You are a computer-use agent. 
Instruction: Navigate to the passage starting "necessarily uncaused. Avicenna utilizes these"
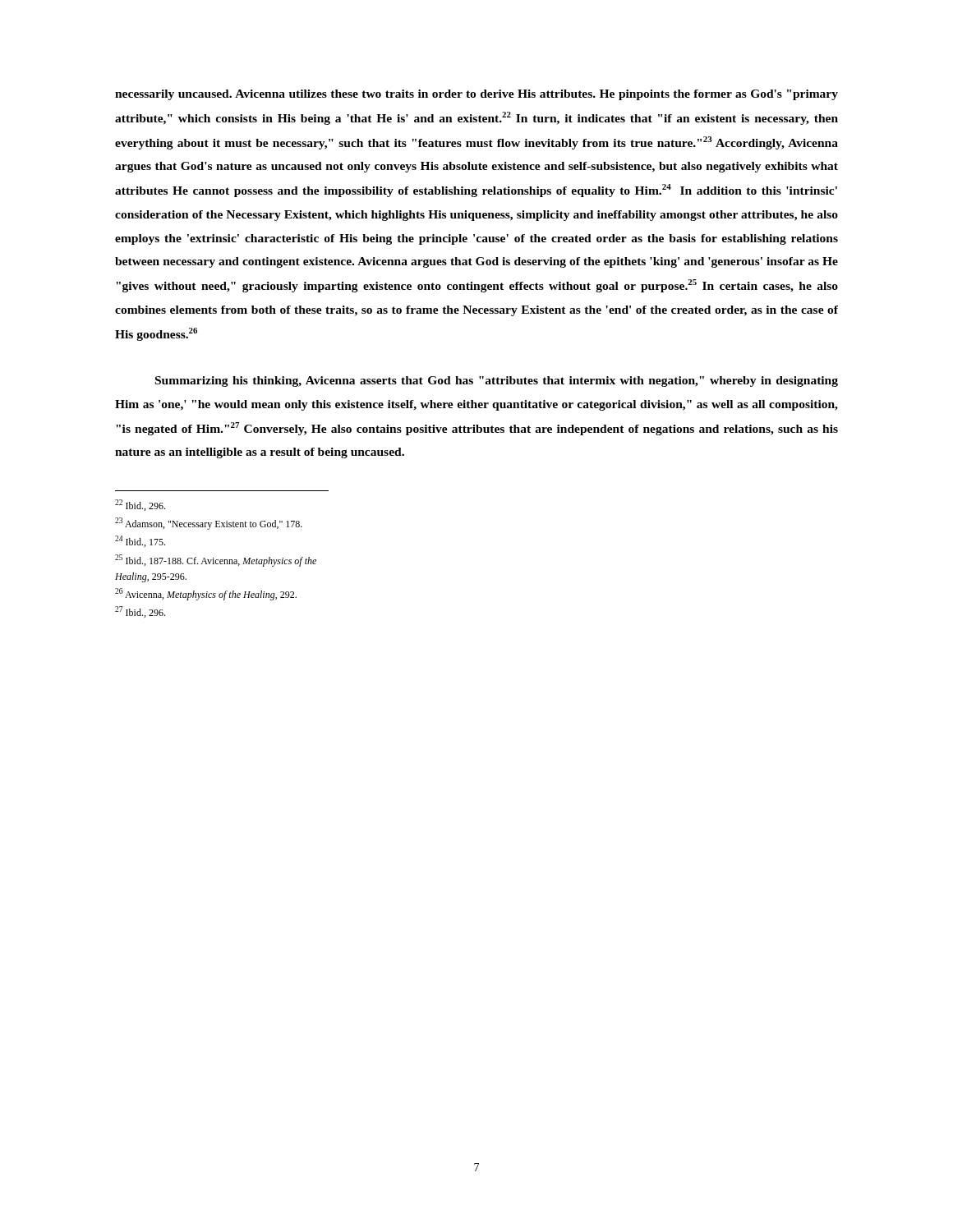point(476,213)
